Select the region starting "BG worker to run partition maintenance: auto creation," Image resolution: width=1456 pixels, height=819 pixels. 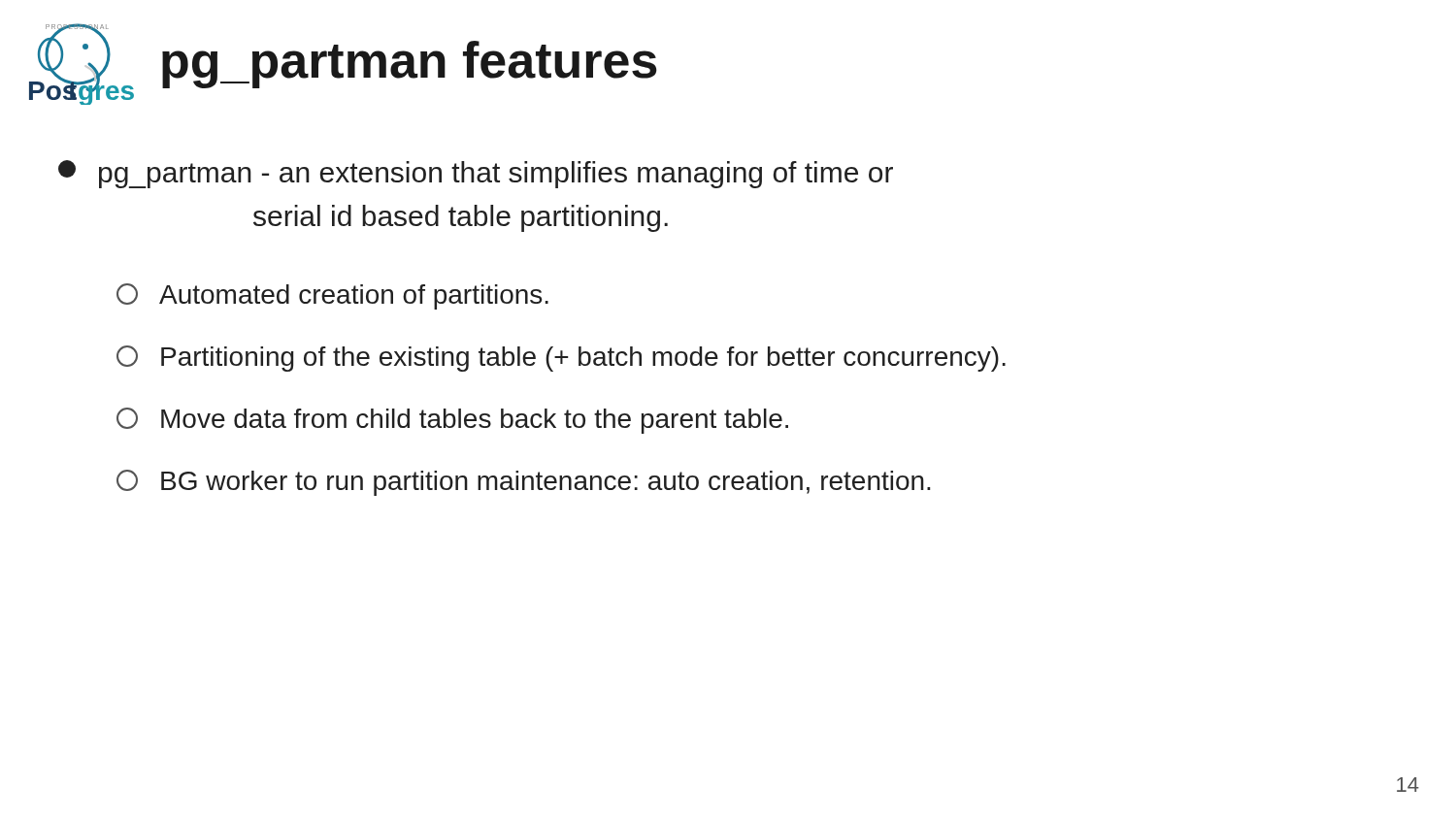pyautogui.click(x=525, y=481)
